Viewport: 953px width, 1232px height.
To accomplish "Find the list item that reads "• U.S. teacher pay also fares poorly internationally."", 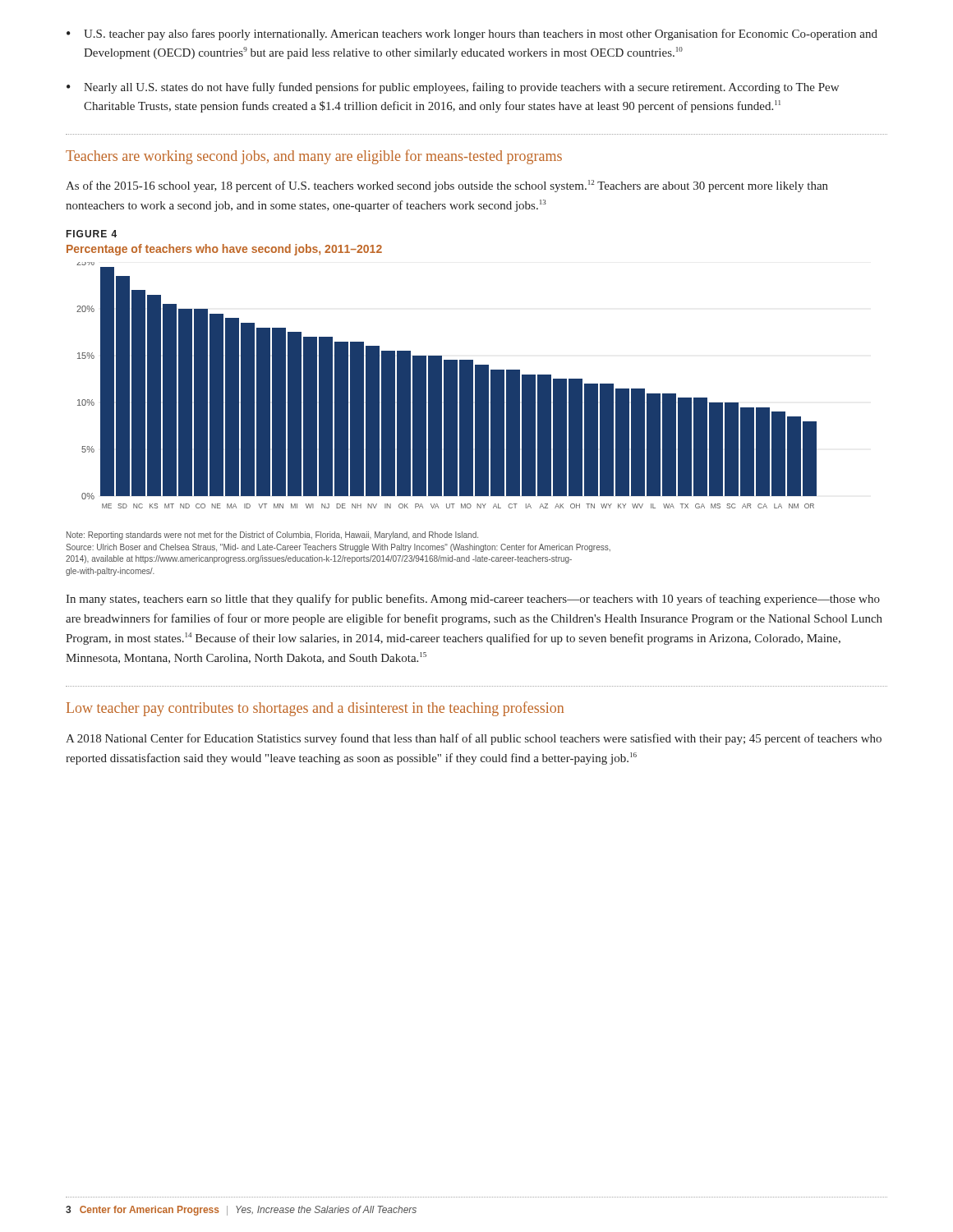I will click(x=476, y=44).
